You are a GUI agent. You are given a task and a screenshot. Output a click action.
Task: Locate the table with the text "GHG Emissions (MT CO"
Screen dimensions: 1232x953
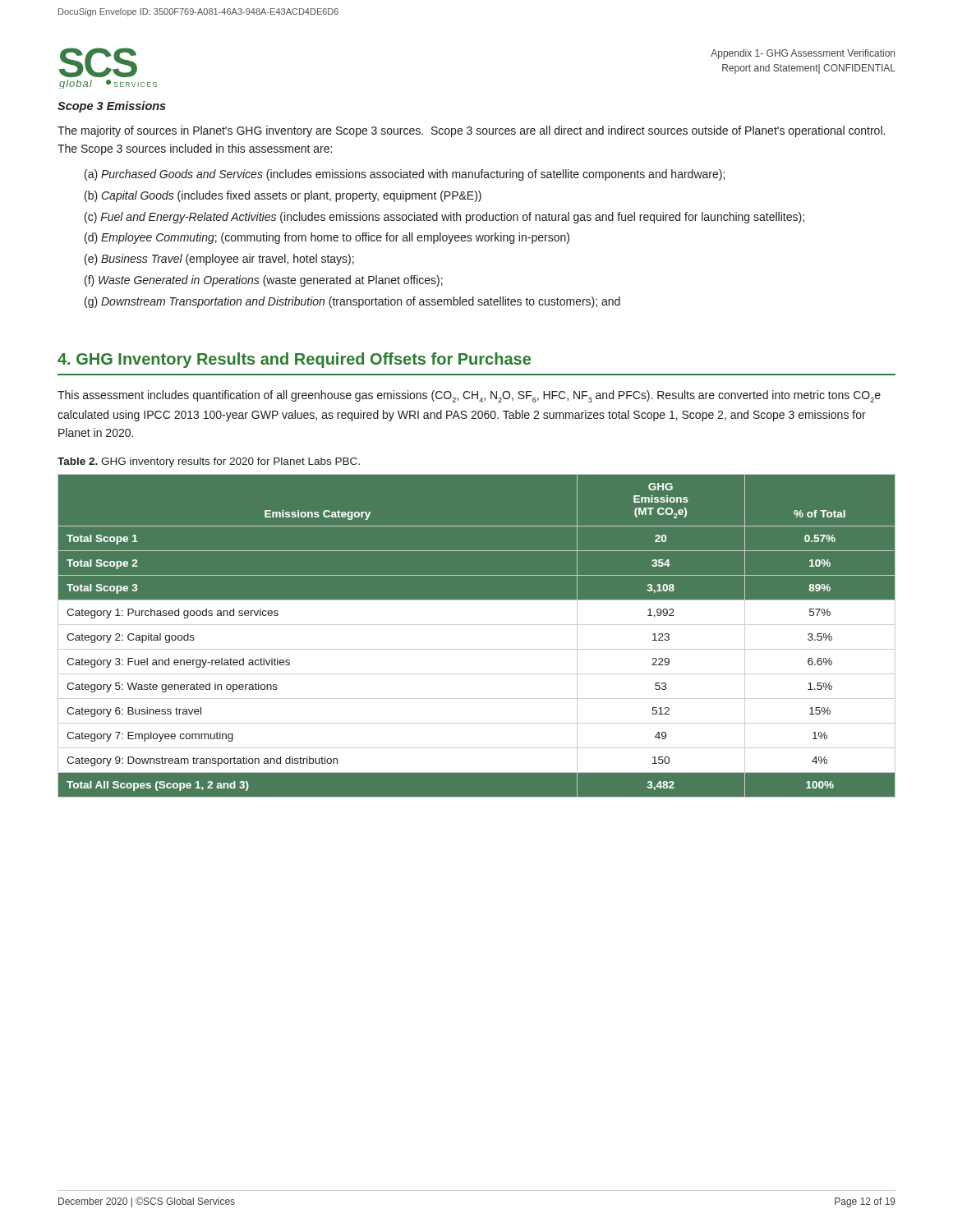pyautogui.click(x=476, y=636)
